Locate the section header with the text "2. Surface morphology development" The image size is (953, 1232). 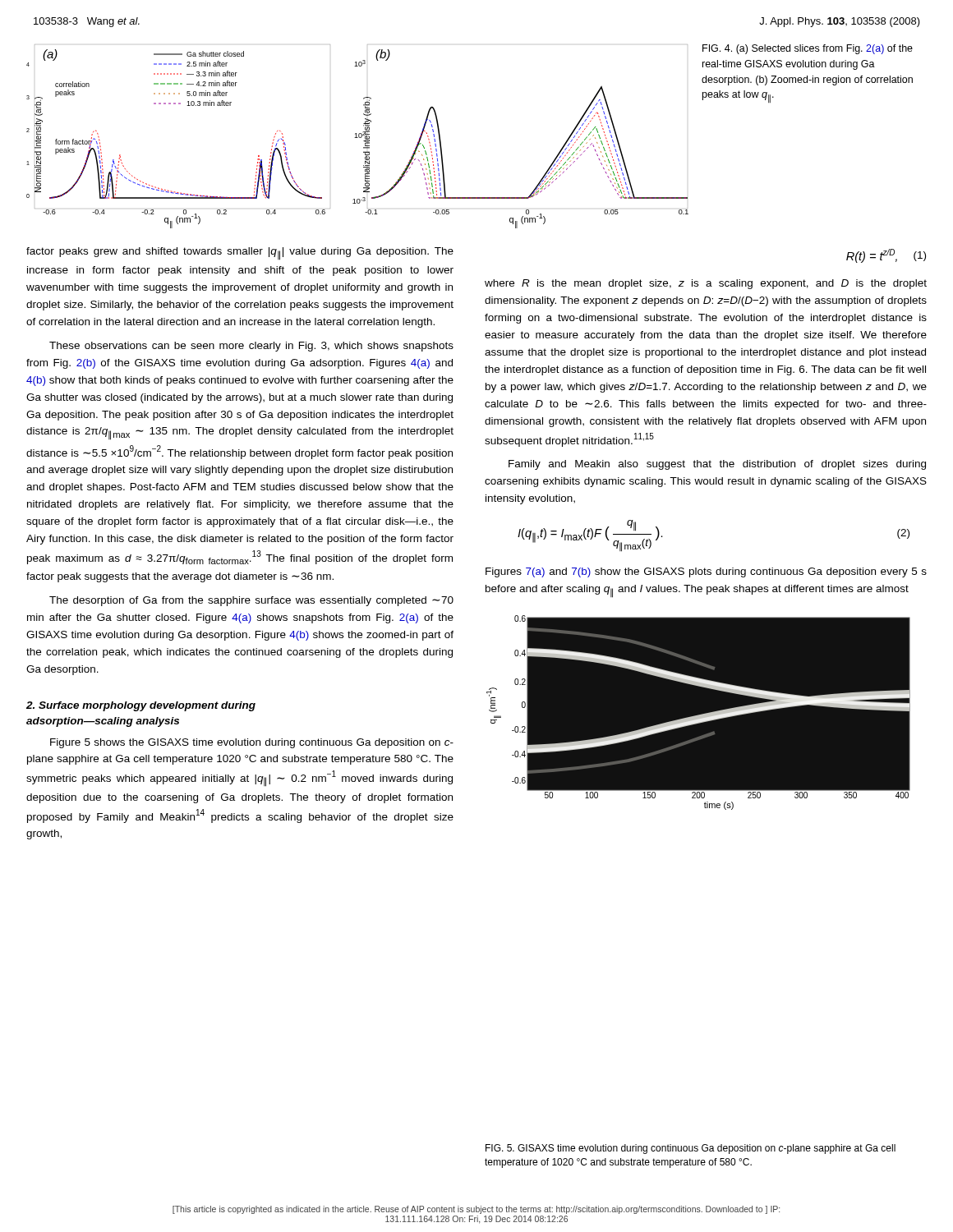pos(141,713)
